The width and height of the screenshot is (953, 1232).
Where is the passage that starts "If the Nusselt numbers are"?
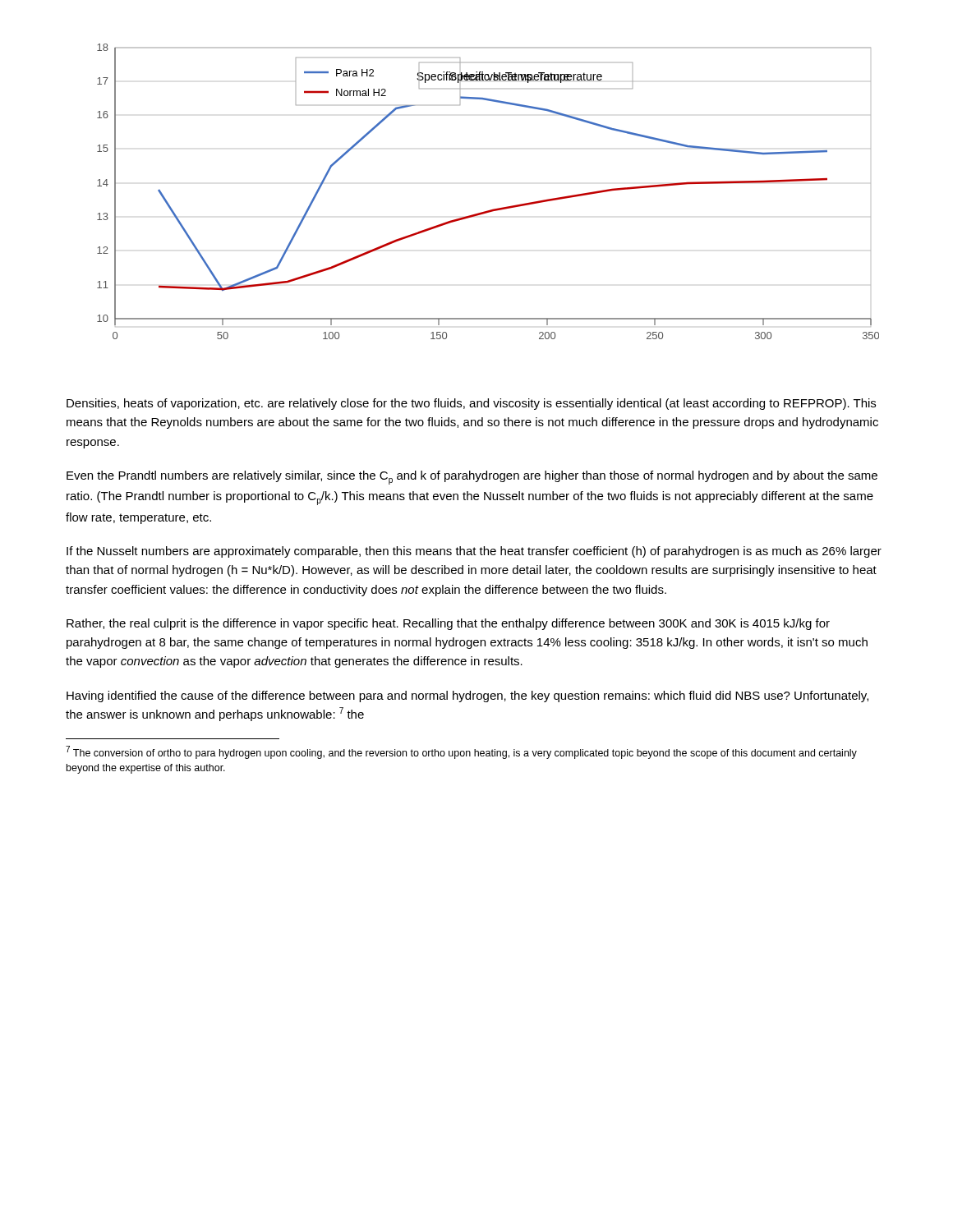point(474,570)
